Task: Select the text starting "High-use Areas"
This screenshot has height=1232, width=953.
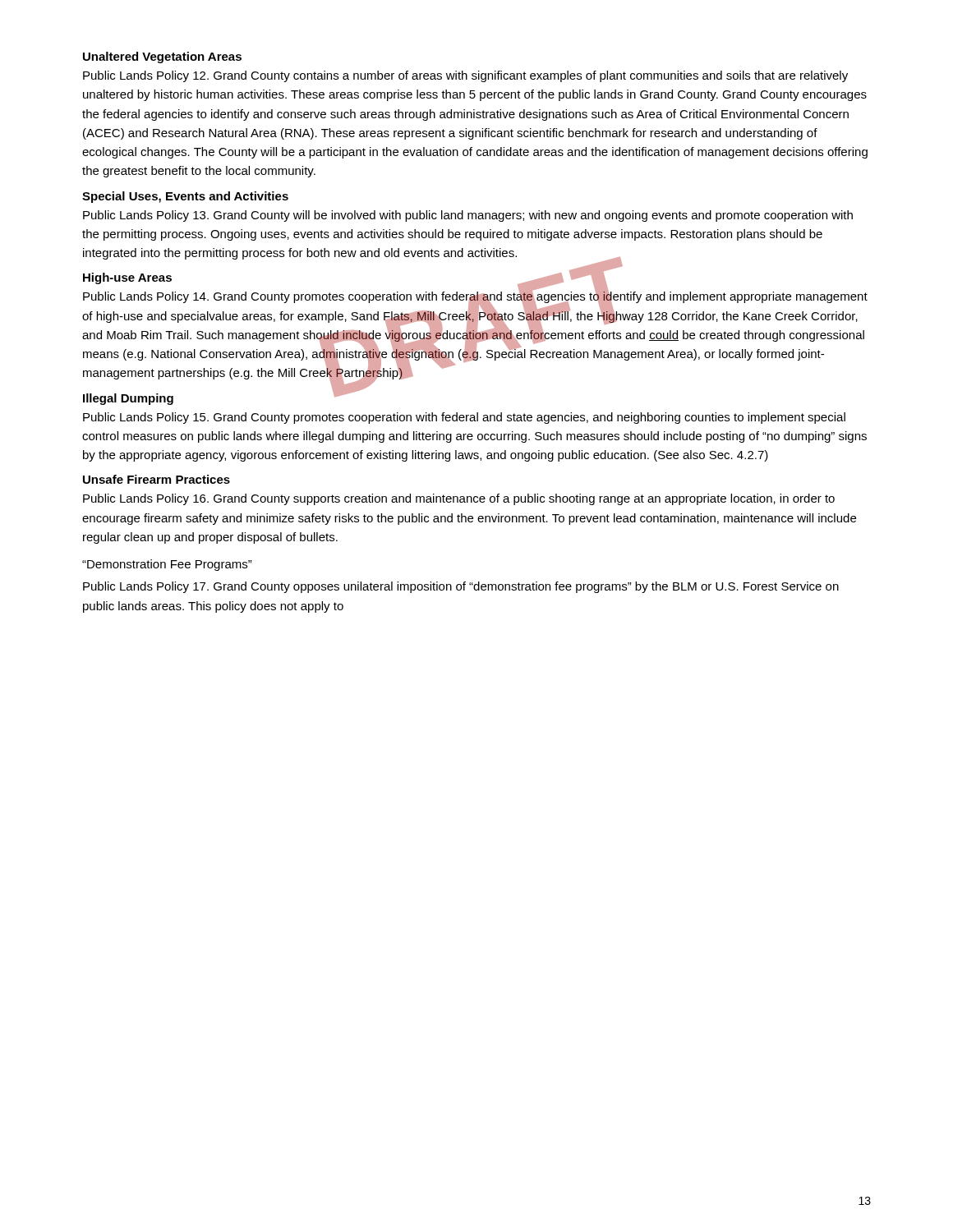Action: click(x=127, y=277)
